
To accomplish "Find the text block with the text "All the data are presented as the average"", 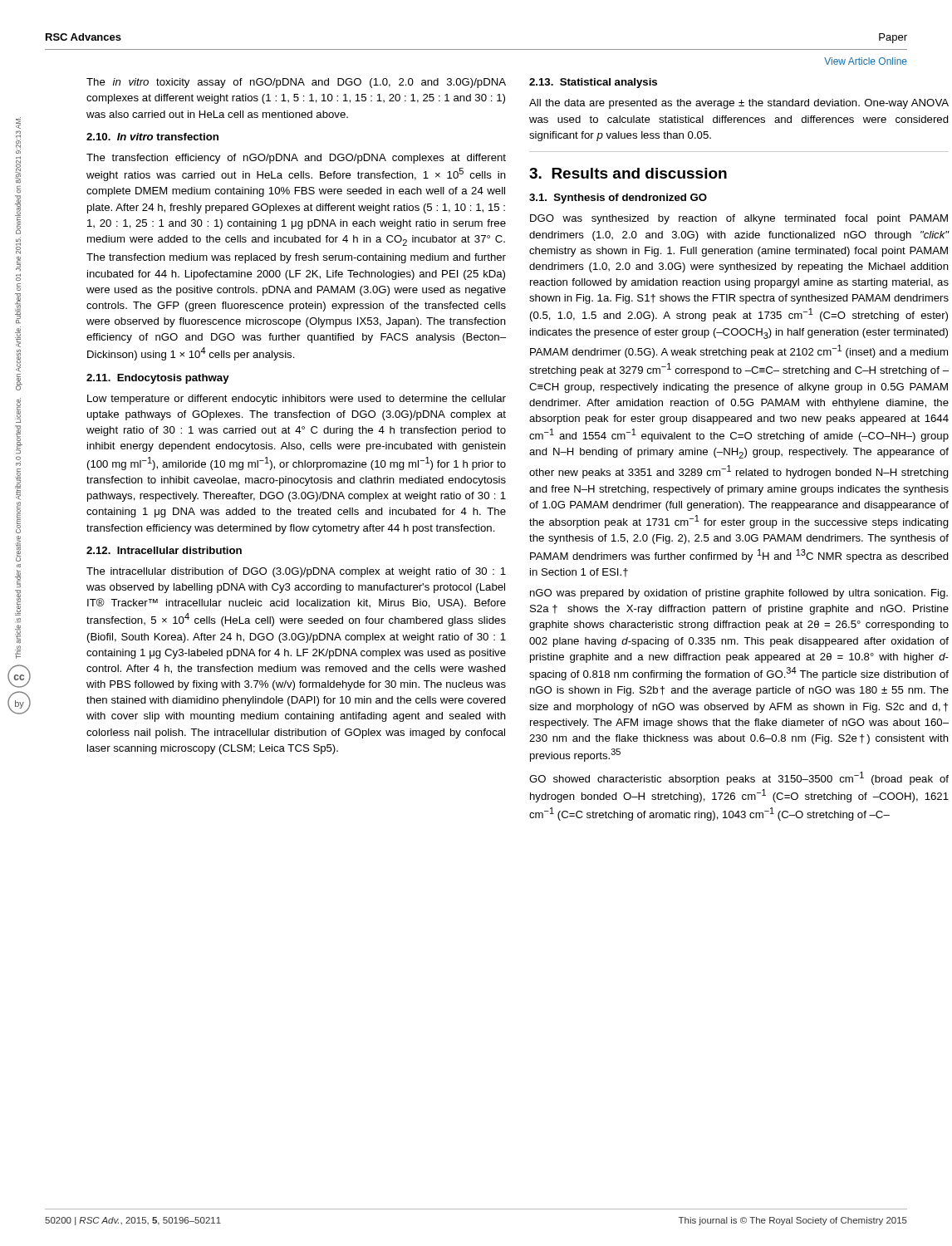I will [739, 119].
